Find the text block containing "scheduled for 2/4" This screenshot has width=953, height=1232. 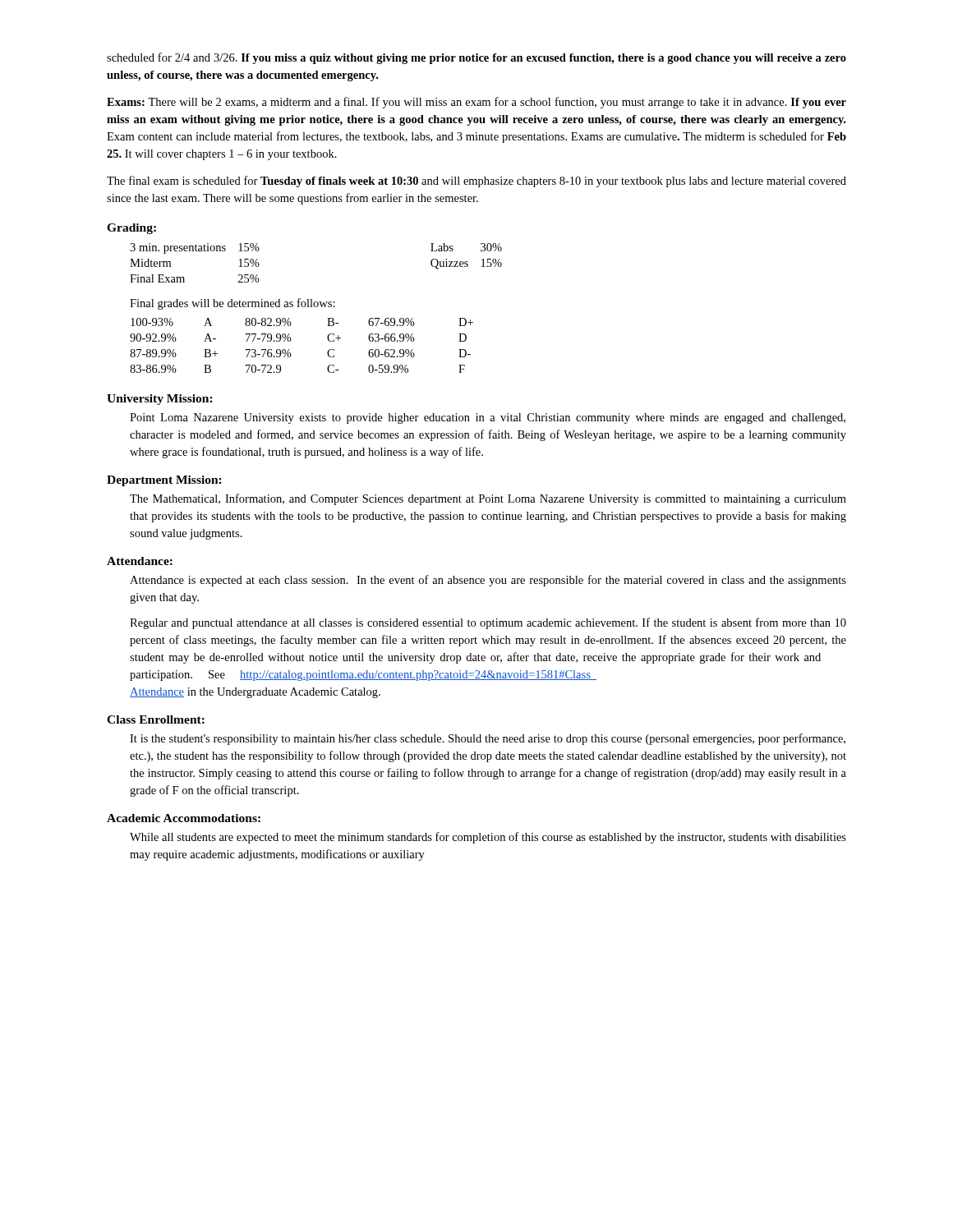(x=476, y=66)
